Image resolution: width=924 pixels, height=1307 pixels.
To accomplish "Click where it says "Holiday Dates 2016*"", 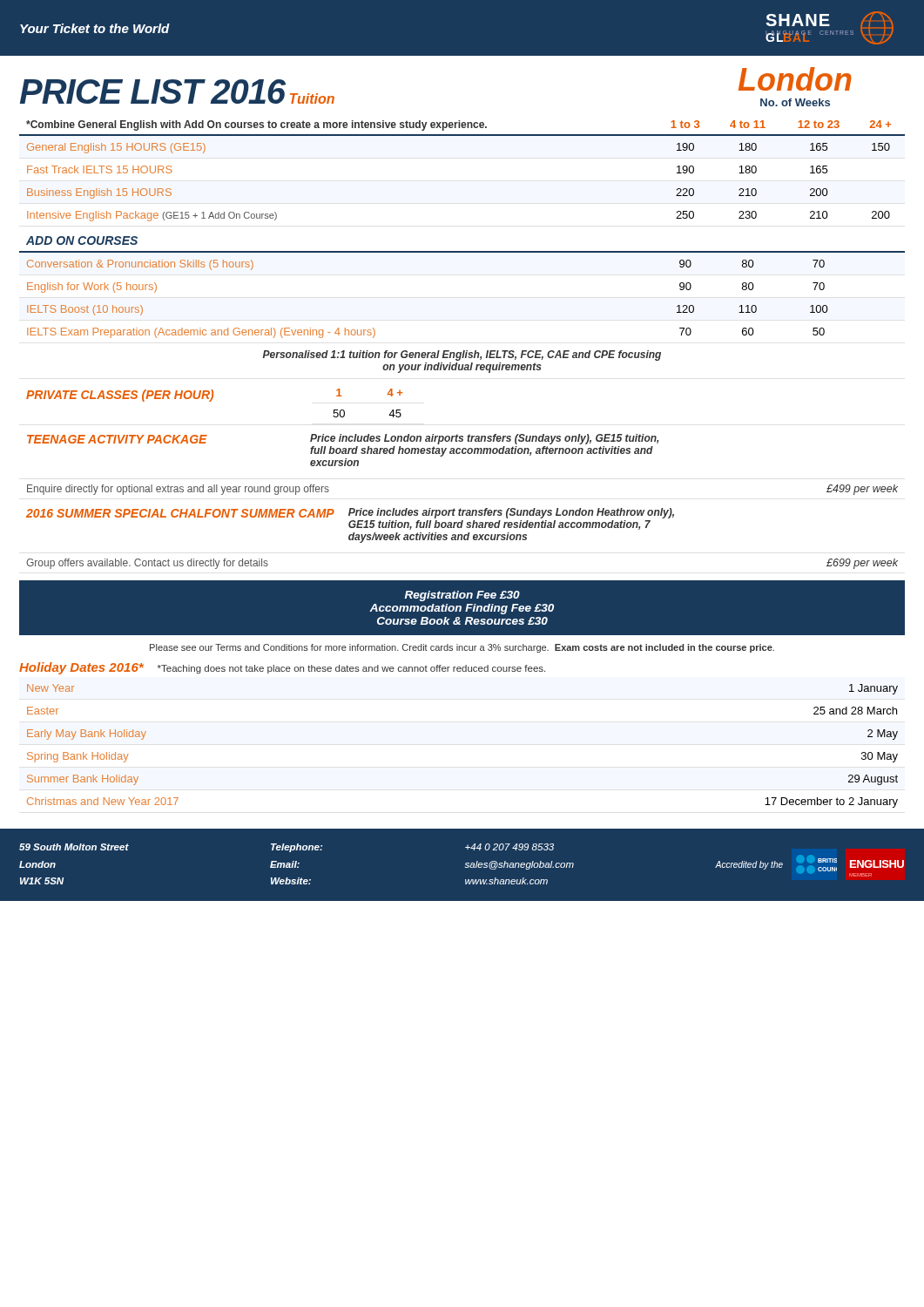I will click(x=81, y=667).
